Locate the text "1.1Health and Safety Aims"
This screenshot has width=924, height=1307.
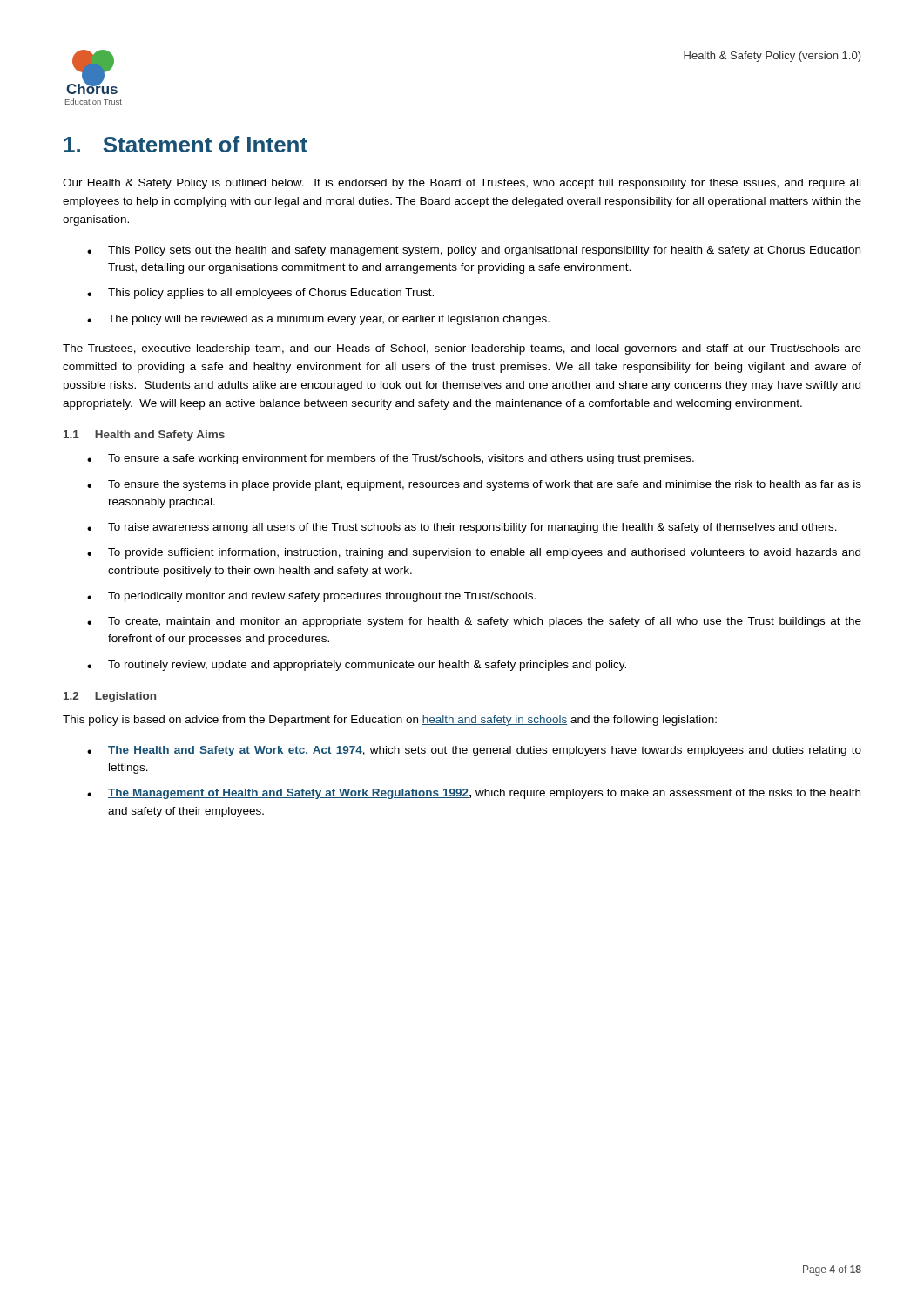(144, 435)
